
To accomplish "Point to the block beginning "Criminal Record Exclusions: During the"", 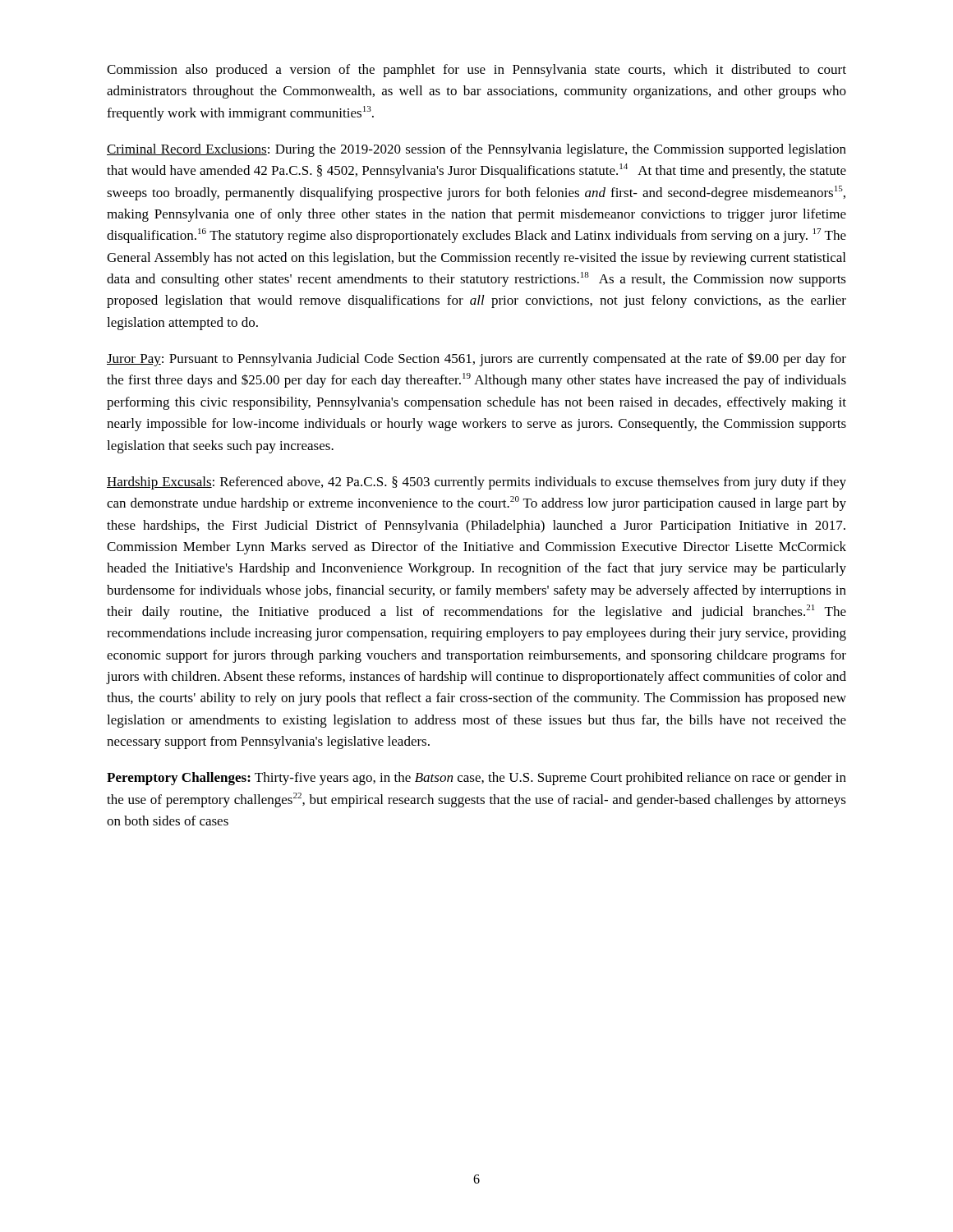I will tap(476, 236).
